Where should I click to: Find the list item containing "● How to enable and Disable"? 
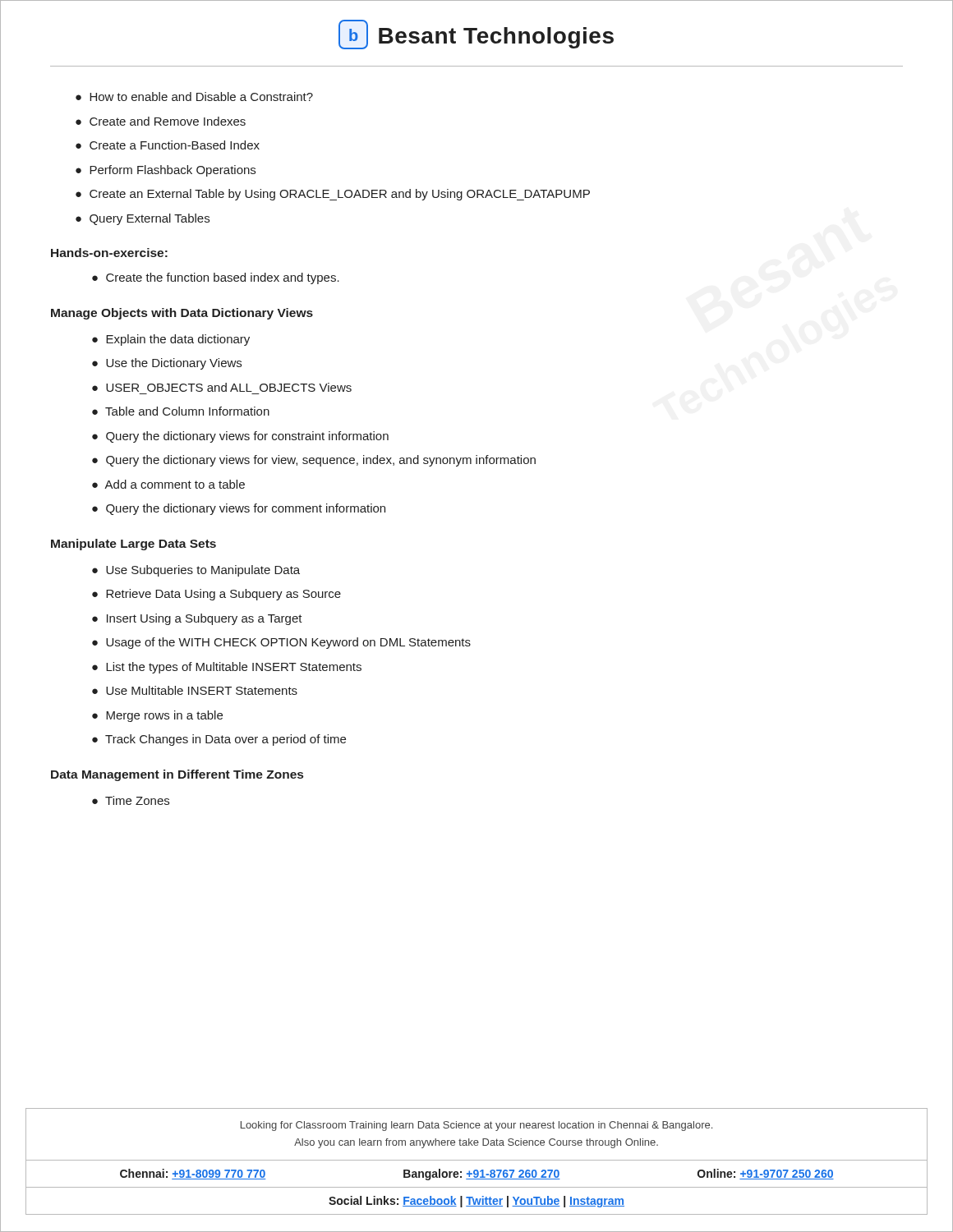[194, 97]
